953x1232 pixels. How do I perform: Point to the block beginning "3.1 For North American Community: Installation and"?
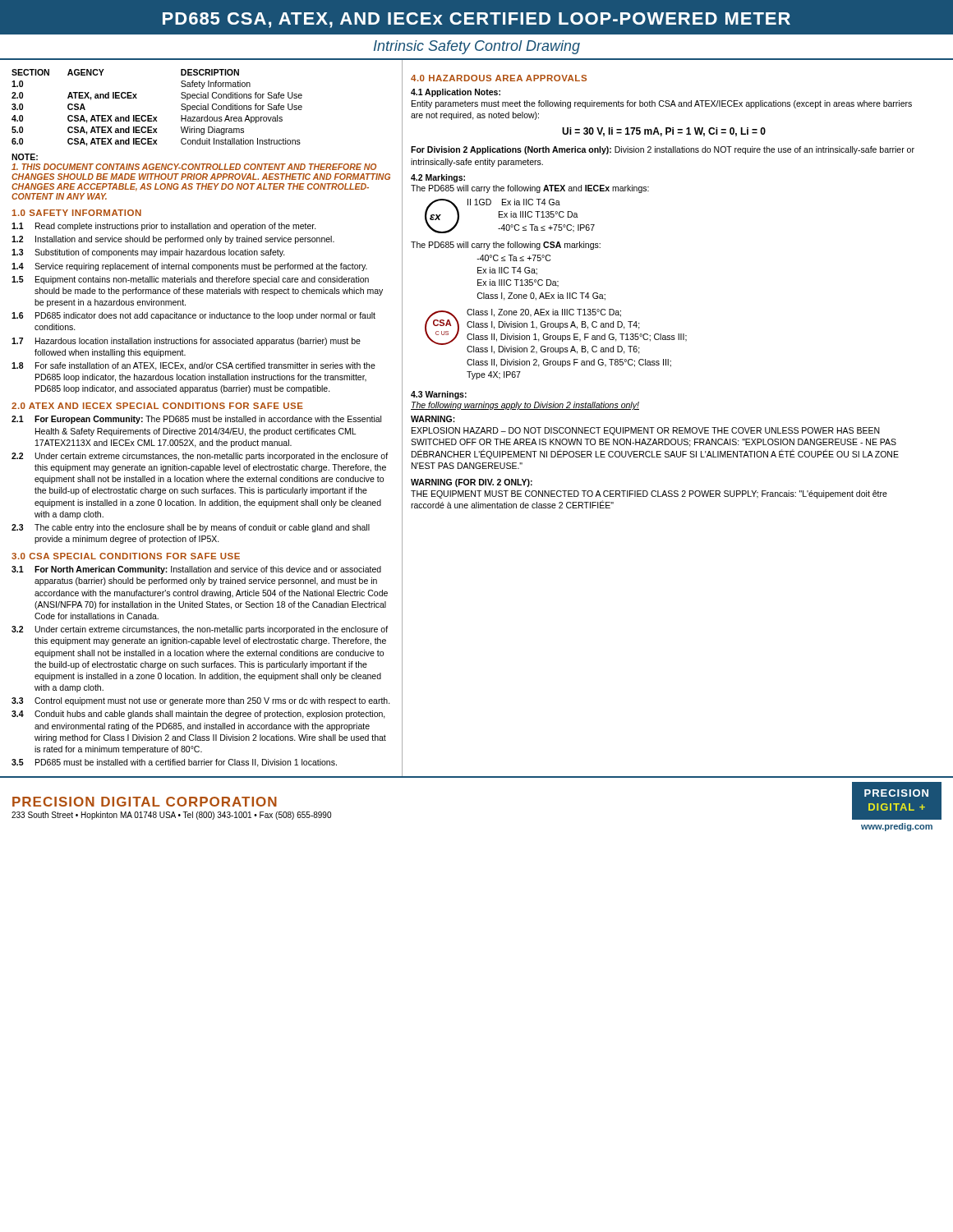click(x=203, y=593)
